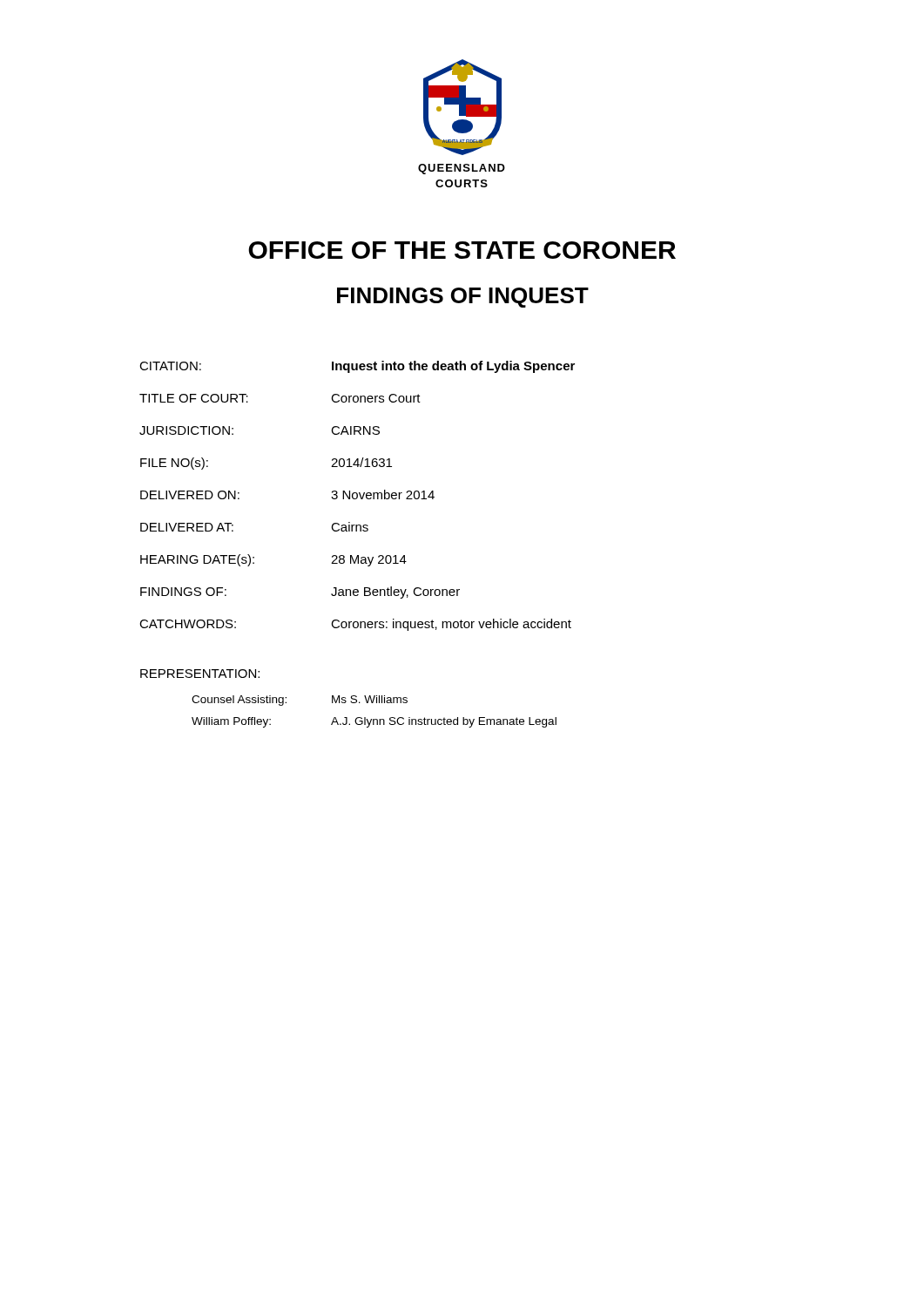The image size is (924, 1307).
Task: Click on the text block containing "Counsel Assisting: Ms"
Action: (243, 700)
